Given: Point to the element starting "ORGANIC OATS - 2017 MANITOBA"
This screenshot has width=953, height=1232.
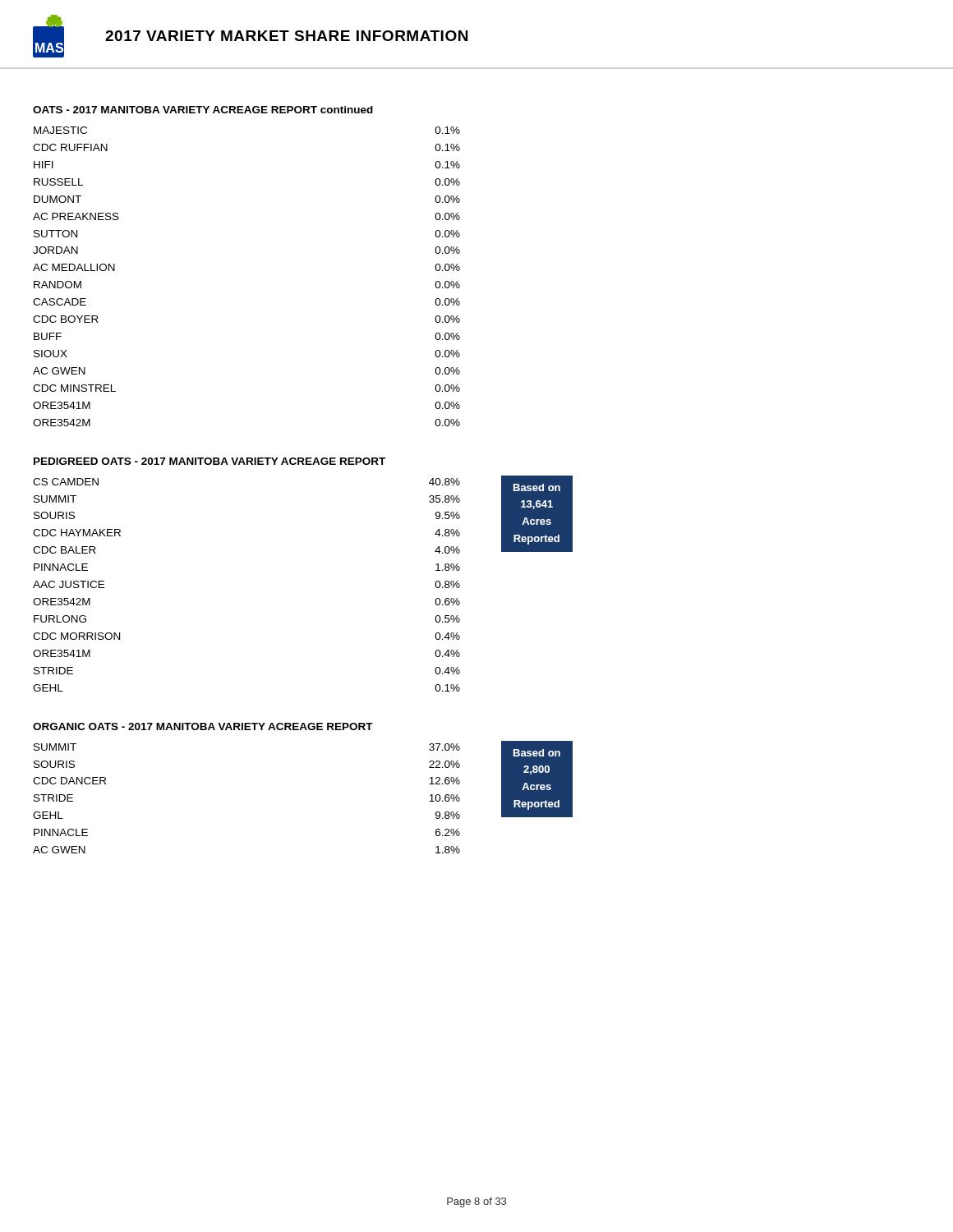Looking at the screenshot, I should (x=203, y=726).
